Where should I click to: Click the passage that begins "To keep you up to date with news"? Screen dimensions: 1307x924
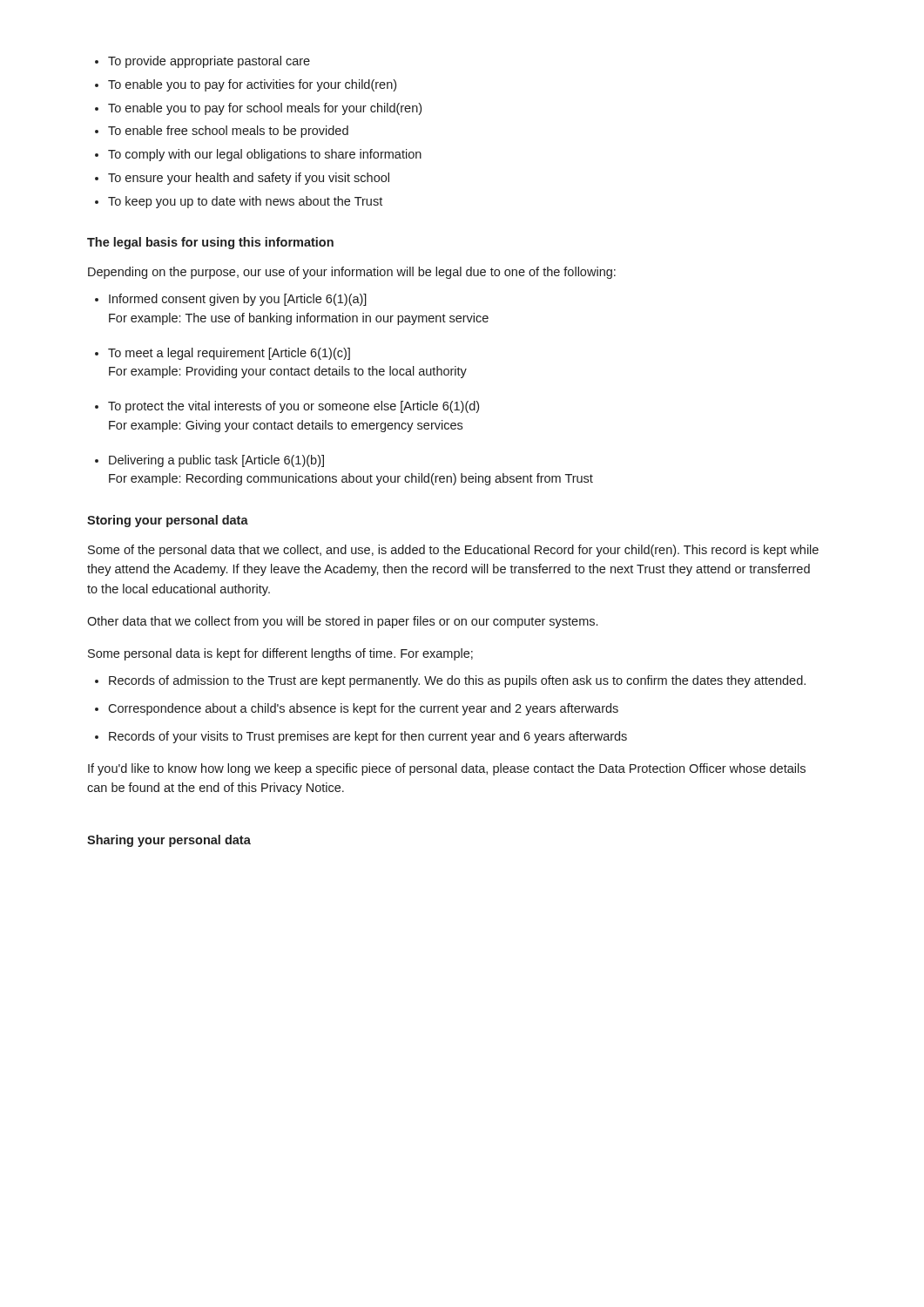pos(245,202)
